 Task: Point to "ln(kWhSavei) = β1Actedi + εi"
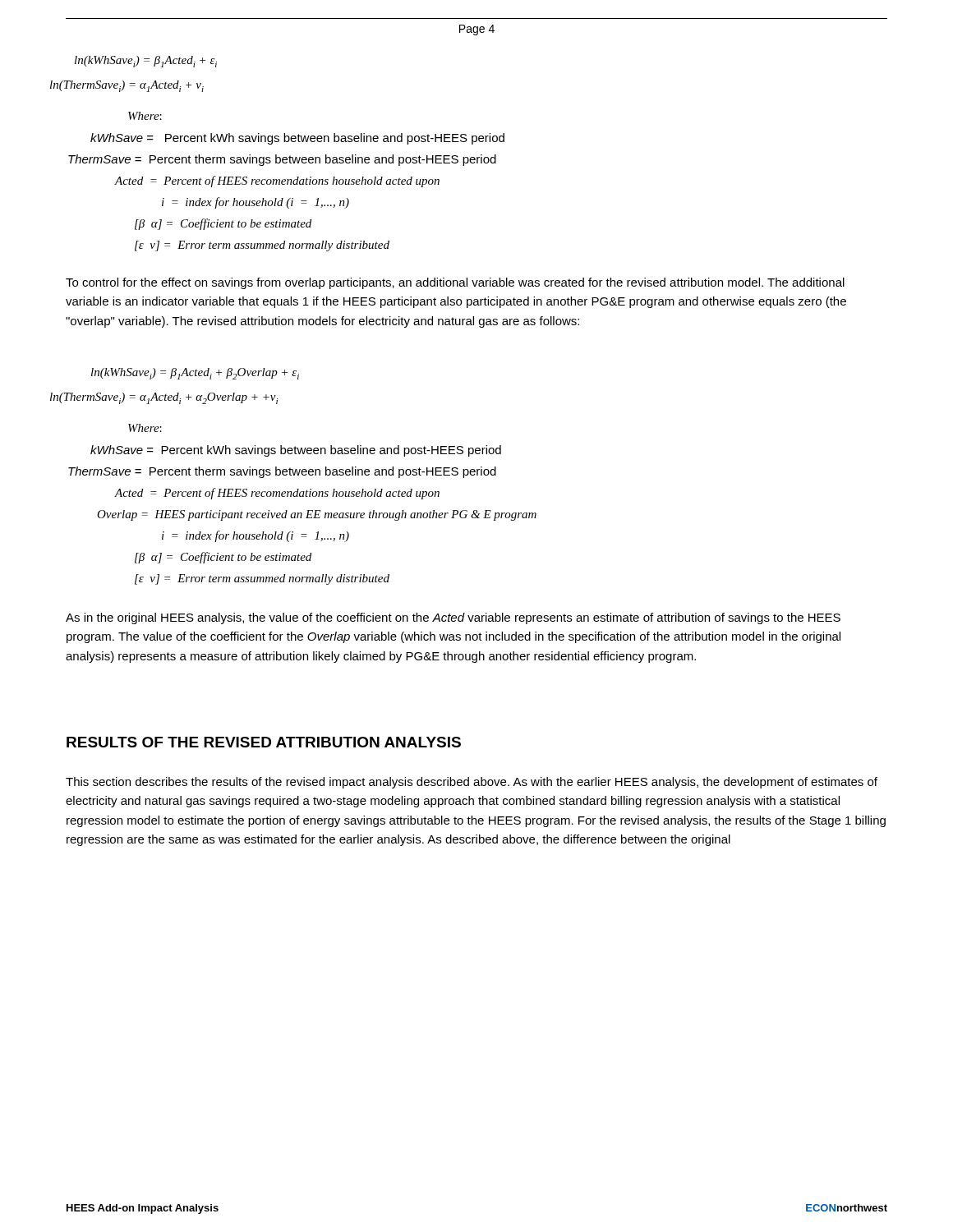pos(146,61)
